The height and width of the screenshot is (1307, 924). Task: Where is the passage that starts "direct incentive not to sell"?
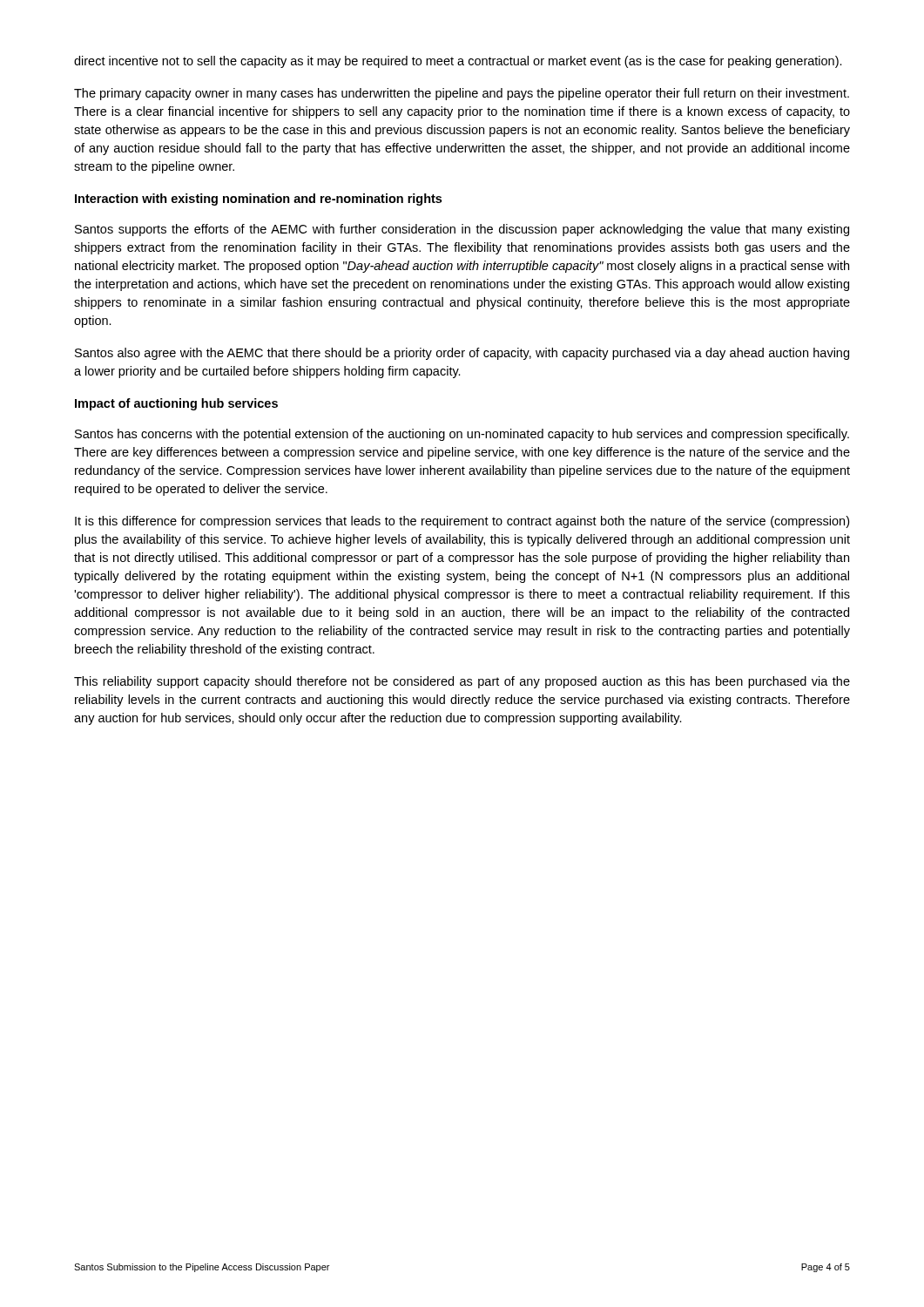458,61
